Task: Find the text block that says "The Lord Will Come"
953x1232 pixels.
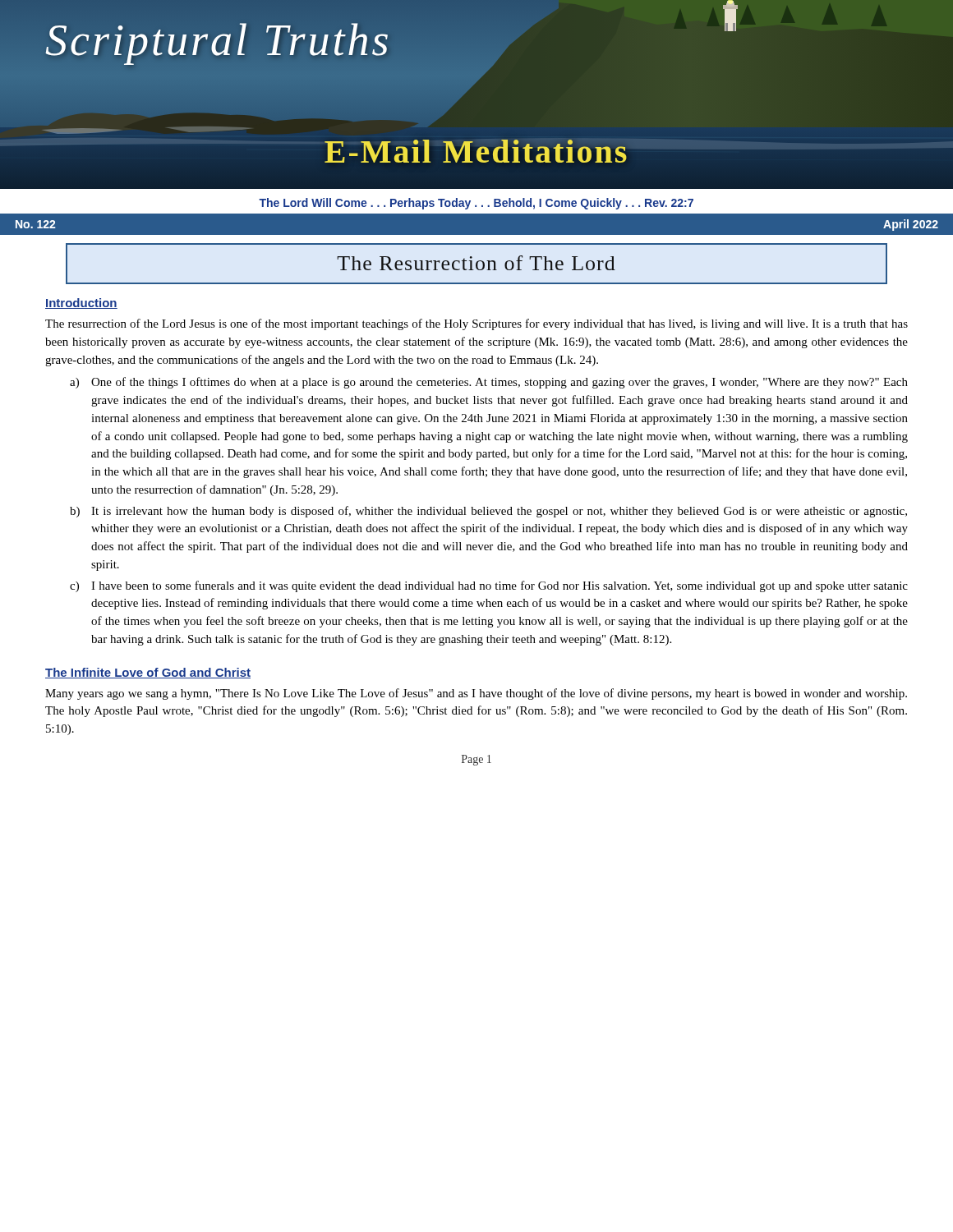Action: click(476, 203)
